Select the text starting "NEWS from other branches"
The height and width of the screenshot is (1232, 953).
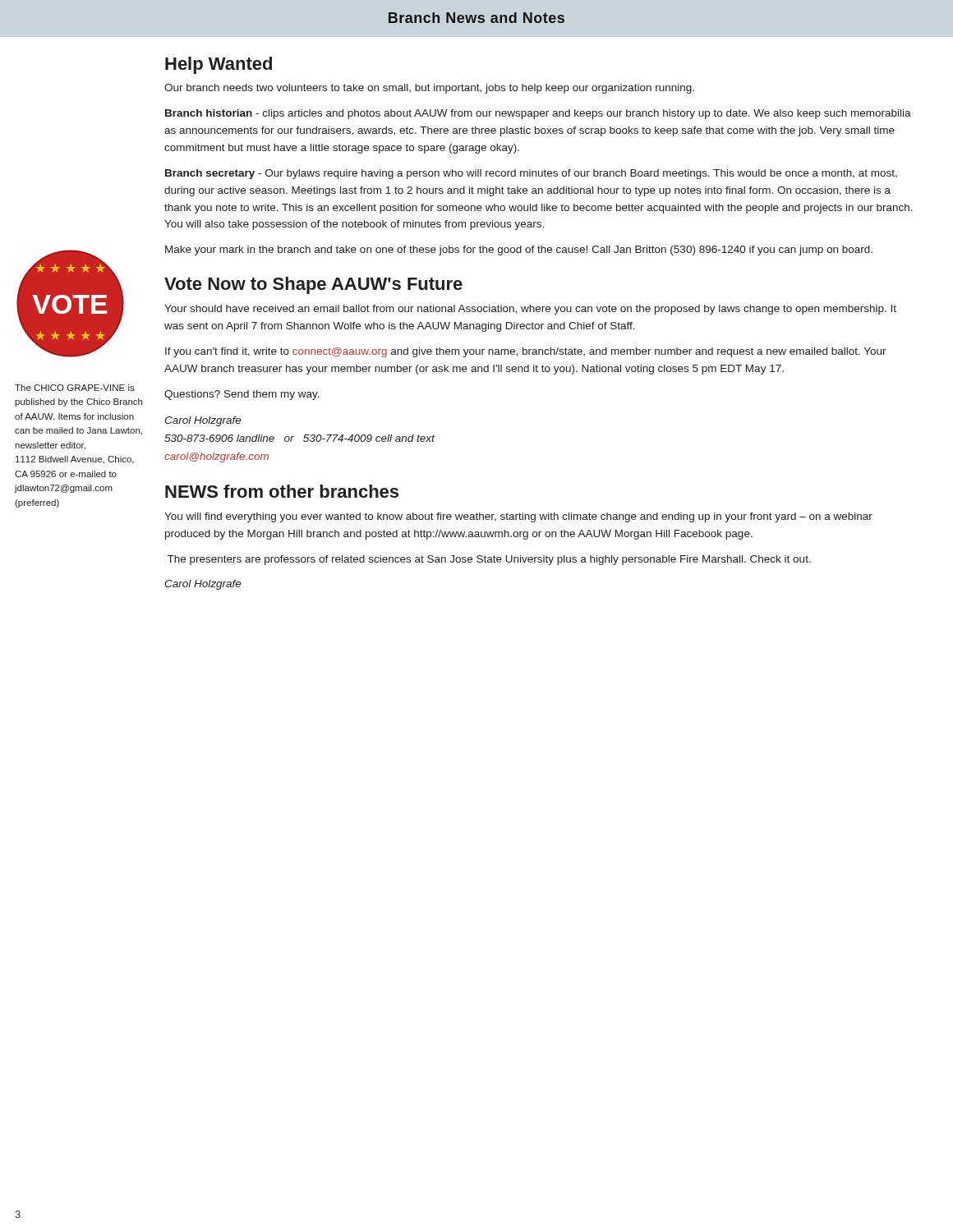282,491
